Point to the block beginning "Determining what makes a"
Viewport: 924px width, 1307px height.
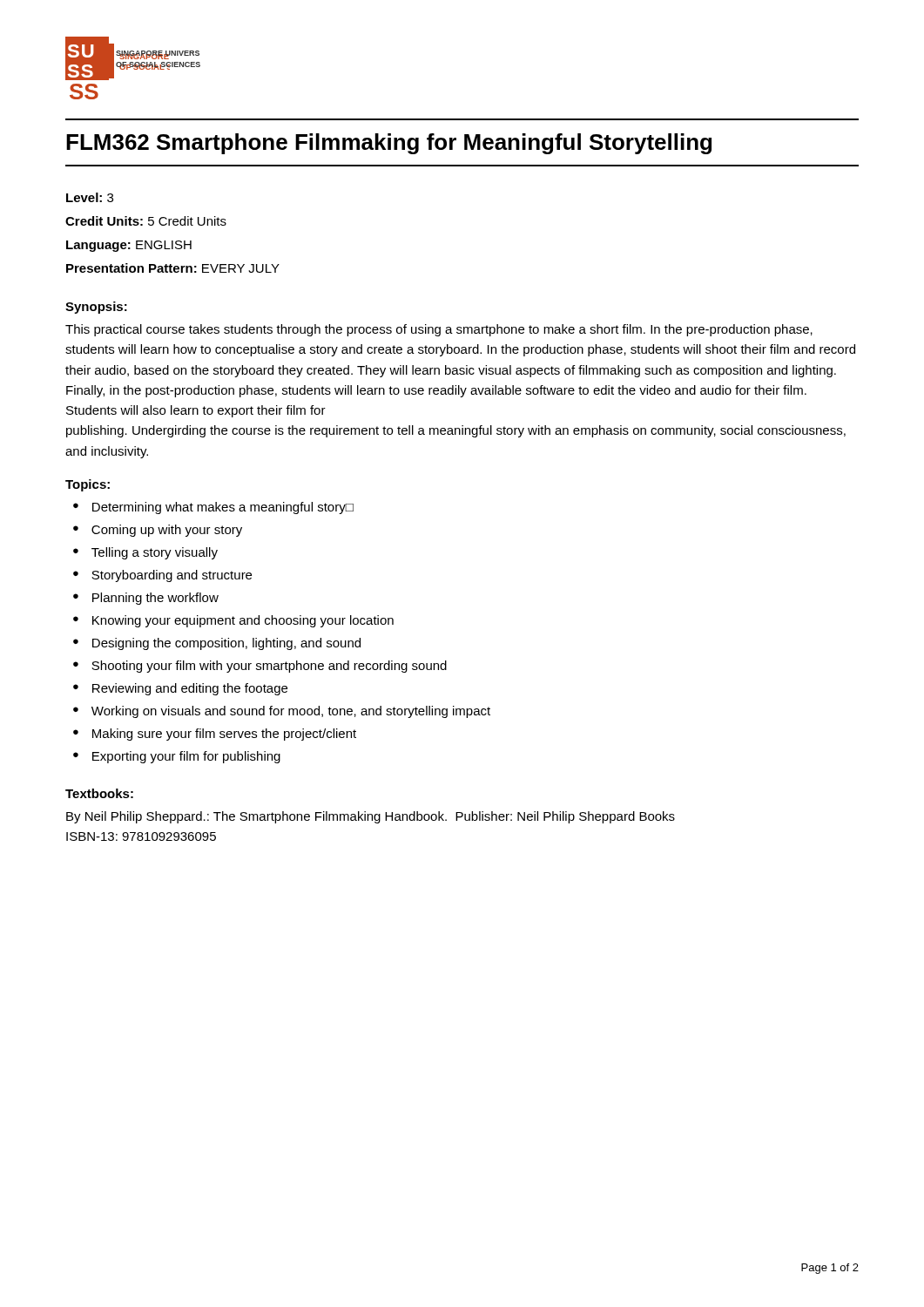222,506
